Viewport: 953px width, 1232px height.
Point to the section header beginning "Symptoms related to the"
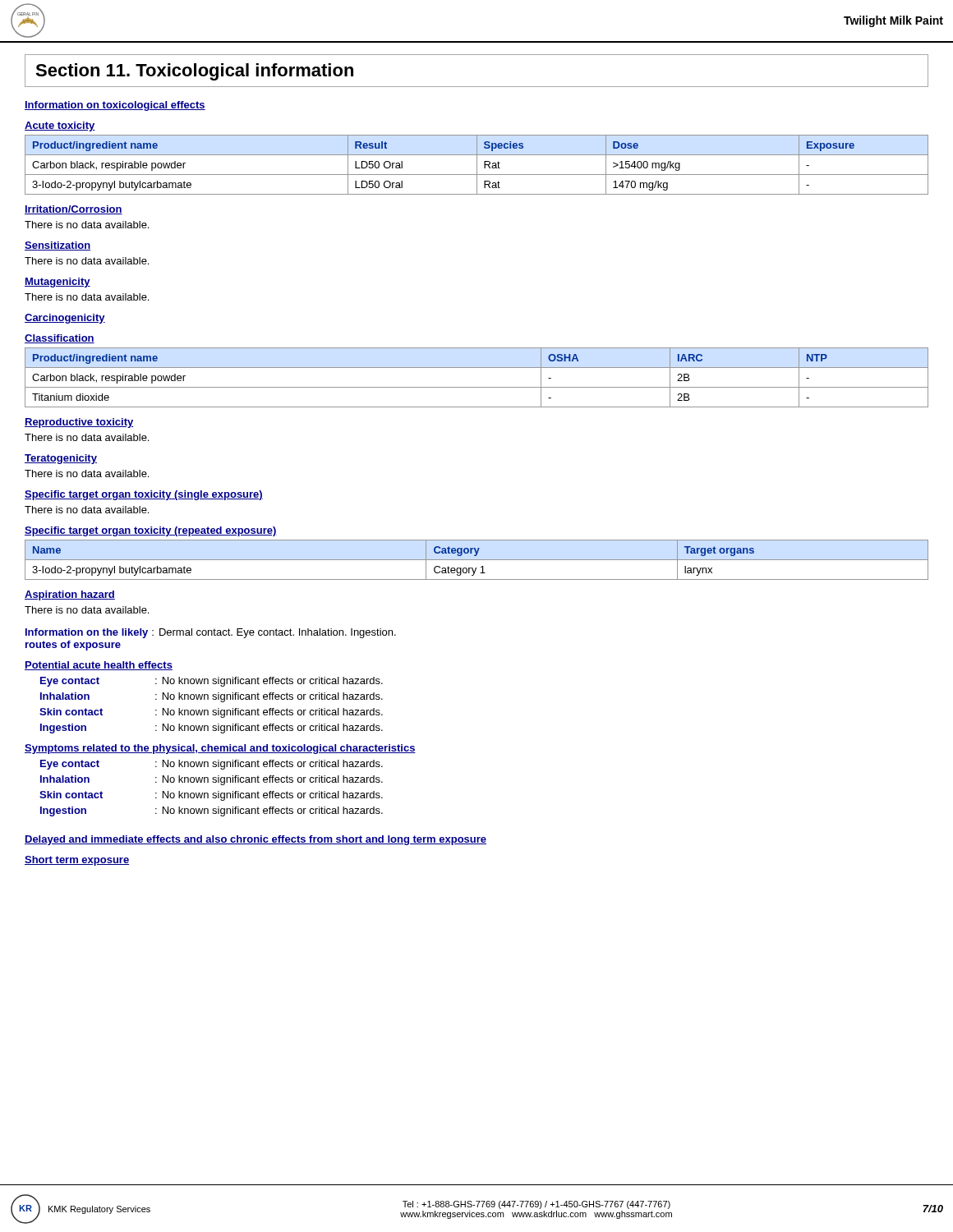[x=220, y=749]
